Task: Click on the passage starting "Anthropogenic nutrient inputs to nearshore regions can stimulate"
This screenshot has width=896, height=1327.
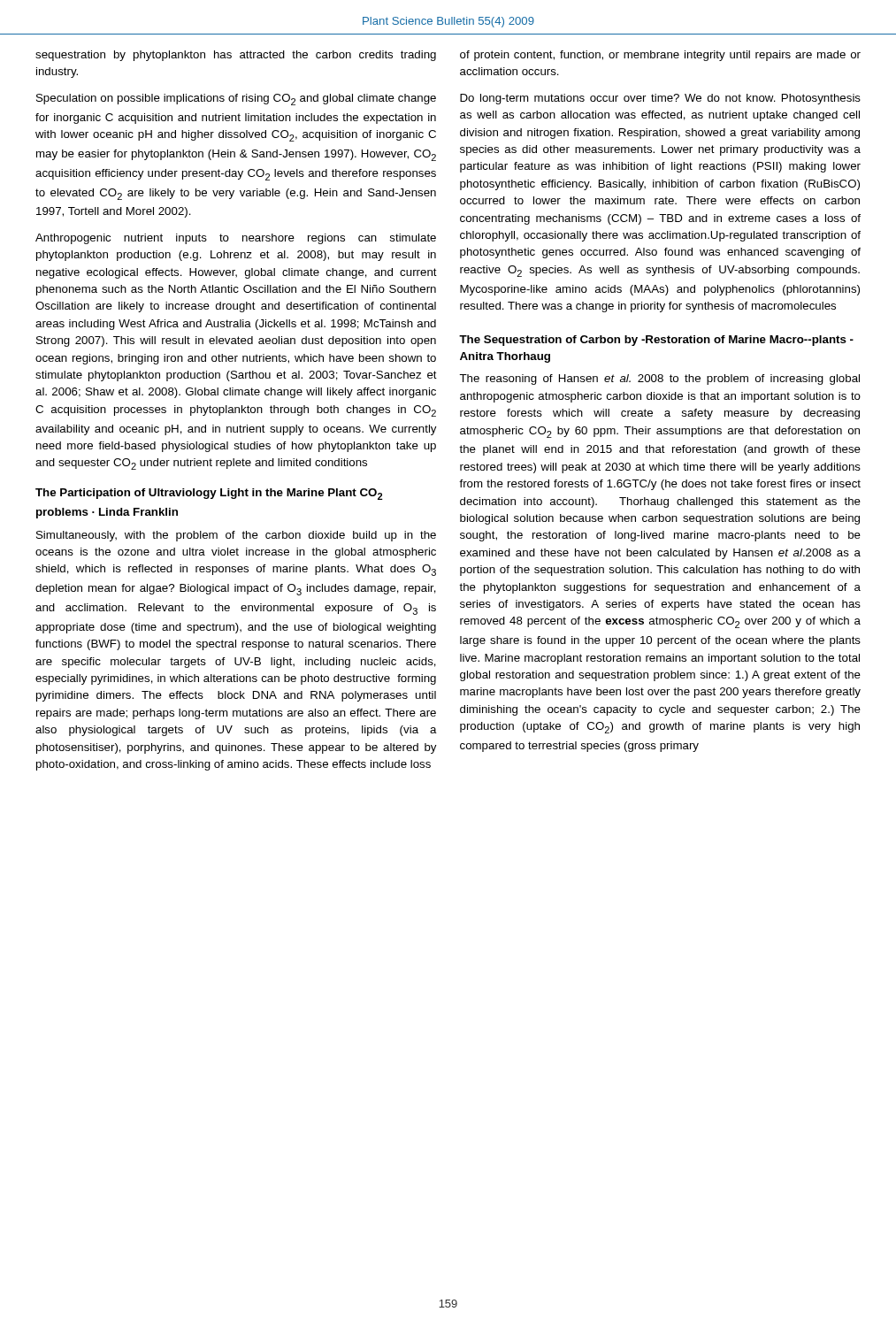Action: point(236,351)
